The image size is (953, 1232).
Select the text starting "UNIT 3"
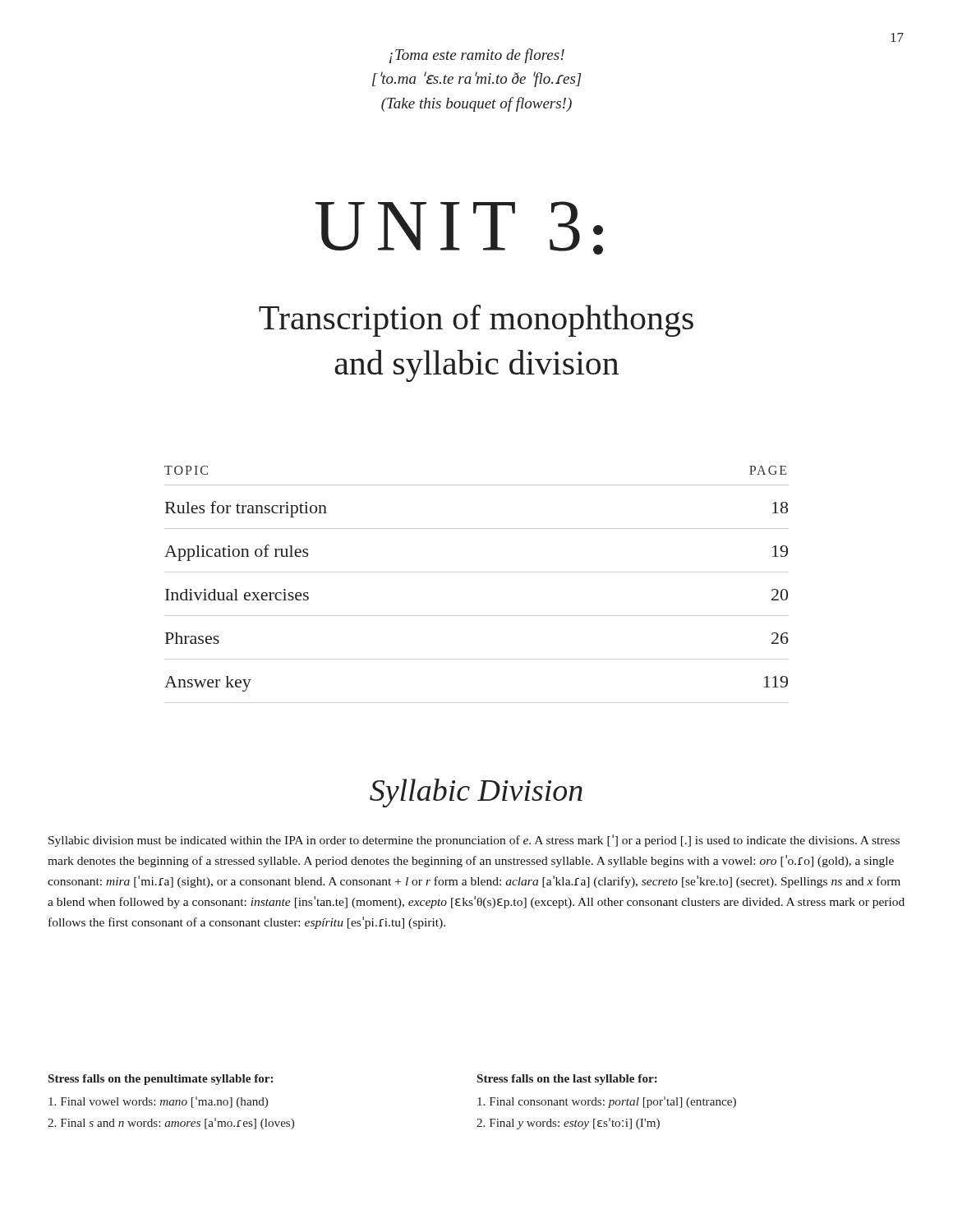(x=476, y=219)
